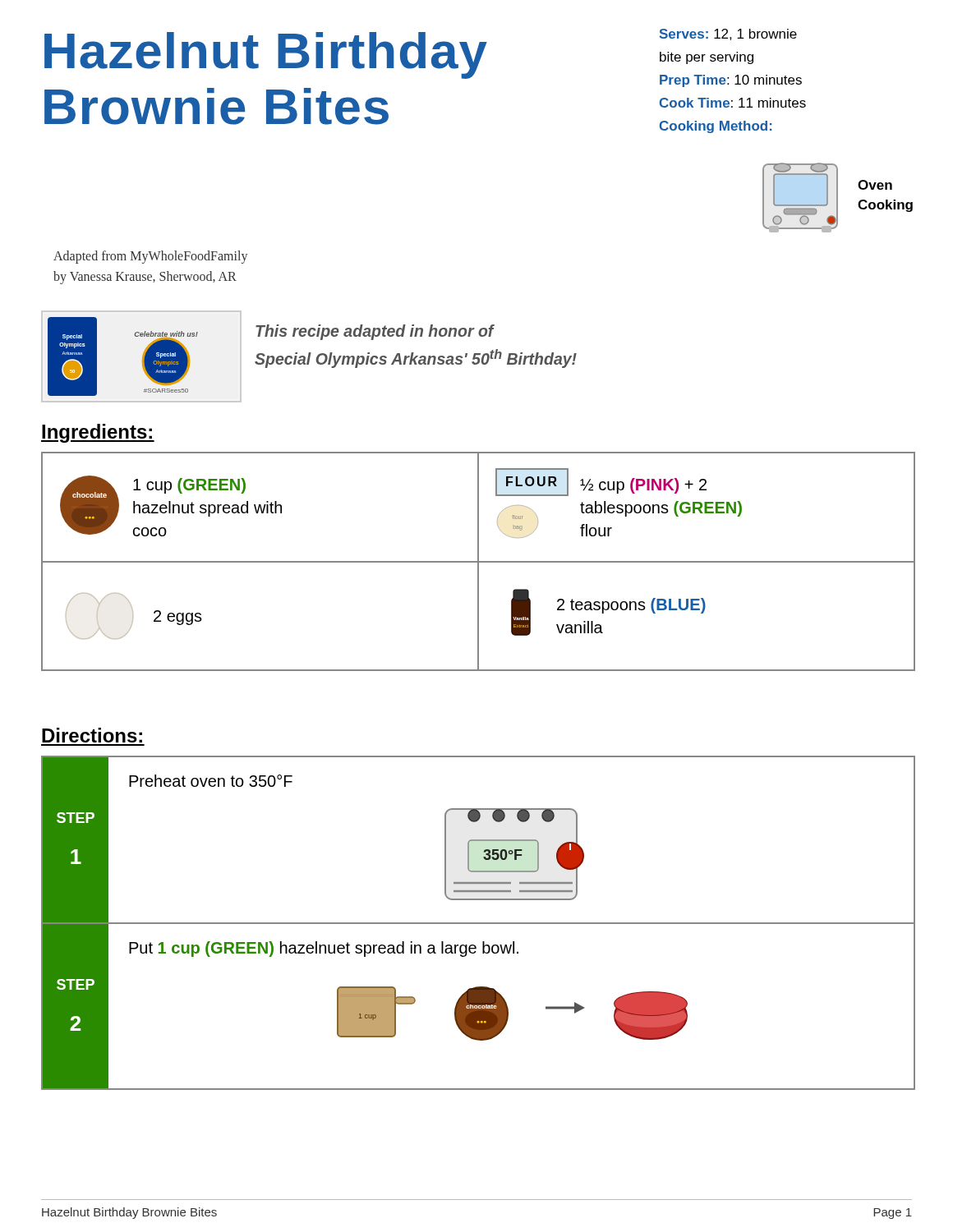This screenshot has width=953, height=1232.
Task: Select the text starting "Serves: 12, 1 brownie bite per serving Prep"
Action: [733, 80]
